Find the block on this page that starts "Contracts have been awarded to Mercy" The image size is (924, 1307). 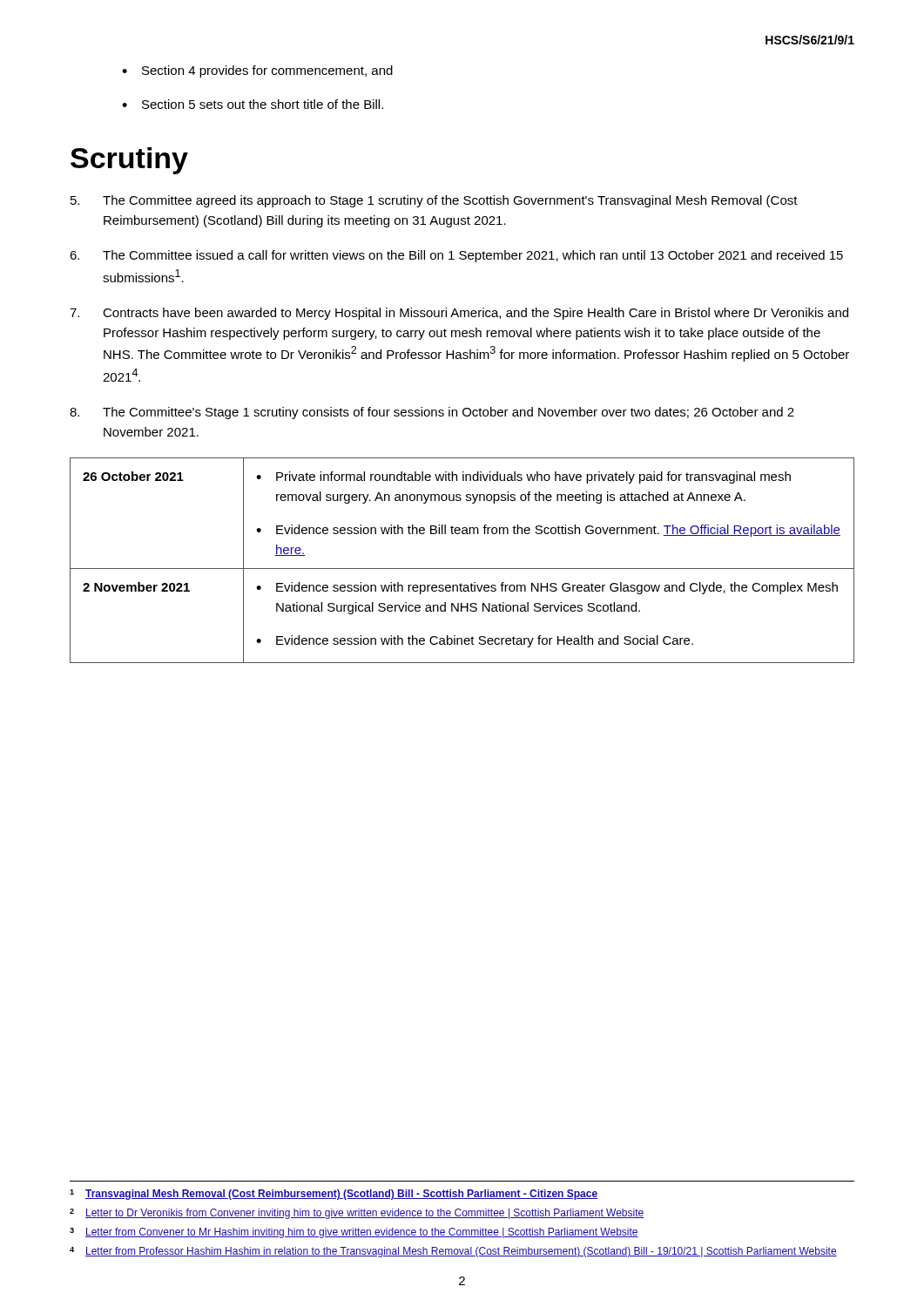(x=462, y=345)
